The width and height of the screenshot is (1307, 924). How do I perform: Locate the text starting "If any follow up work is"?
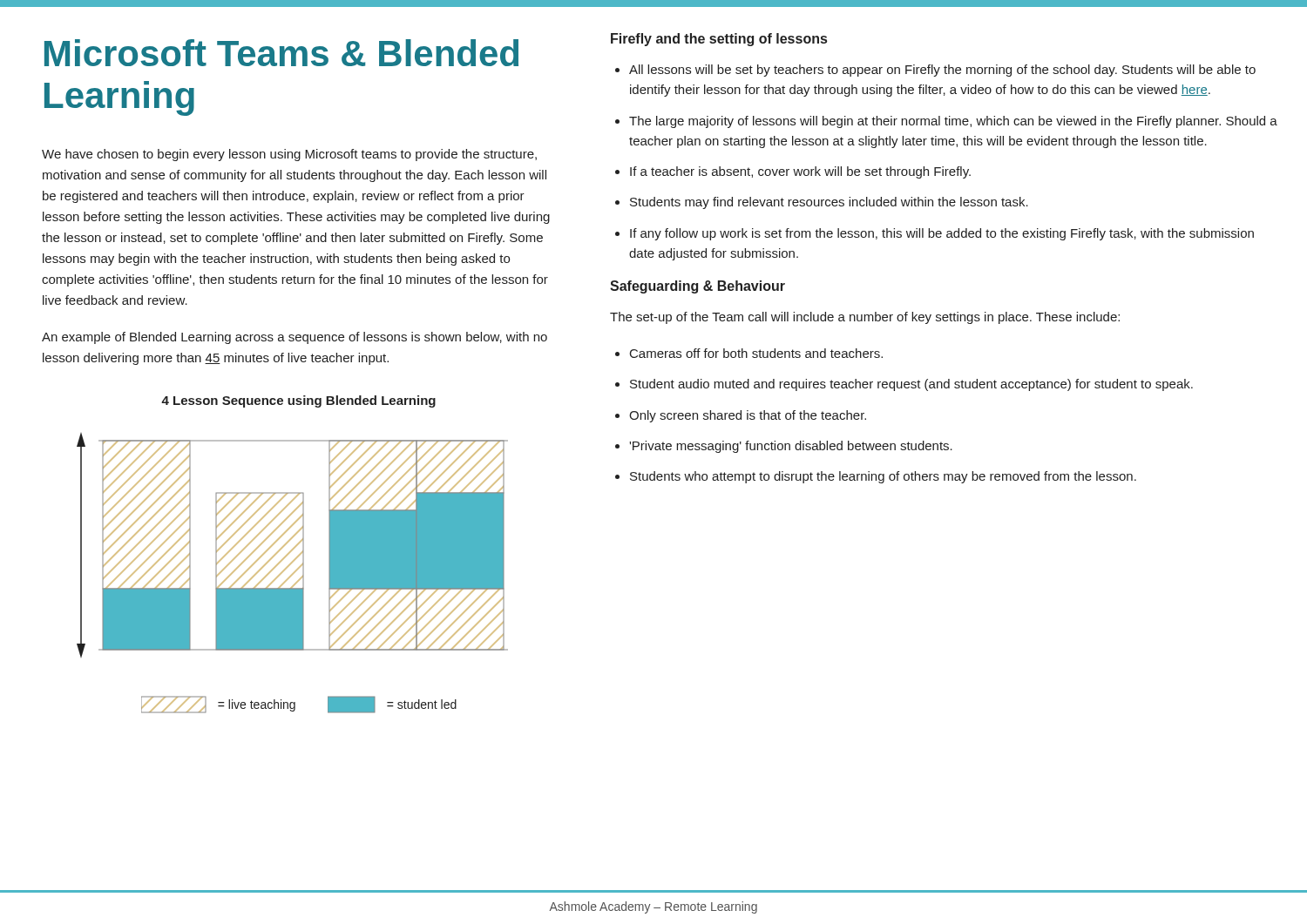click(942, 243)
